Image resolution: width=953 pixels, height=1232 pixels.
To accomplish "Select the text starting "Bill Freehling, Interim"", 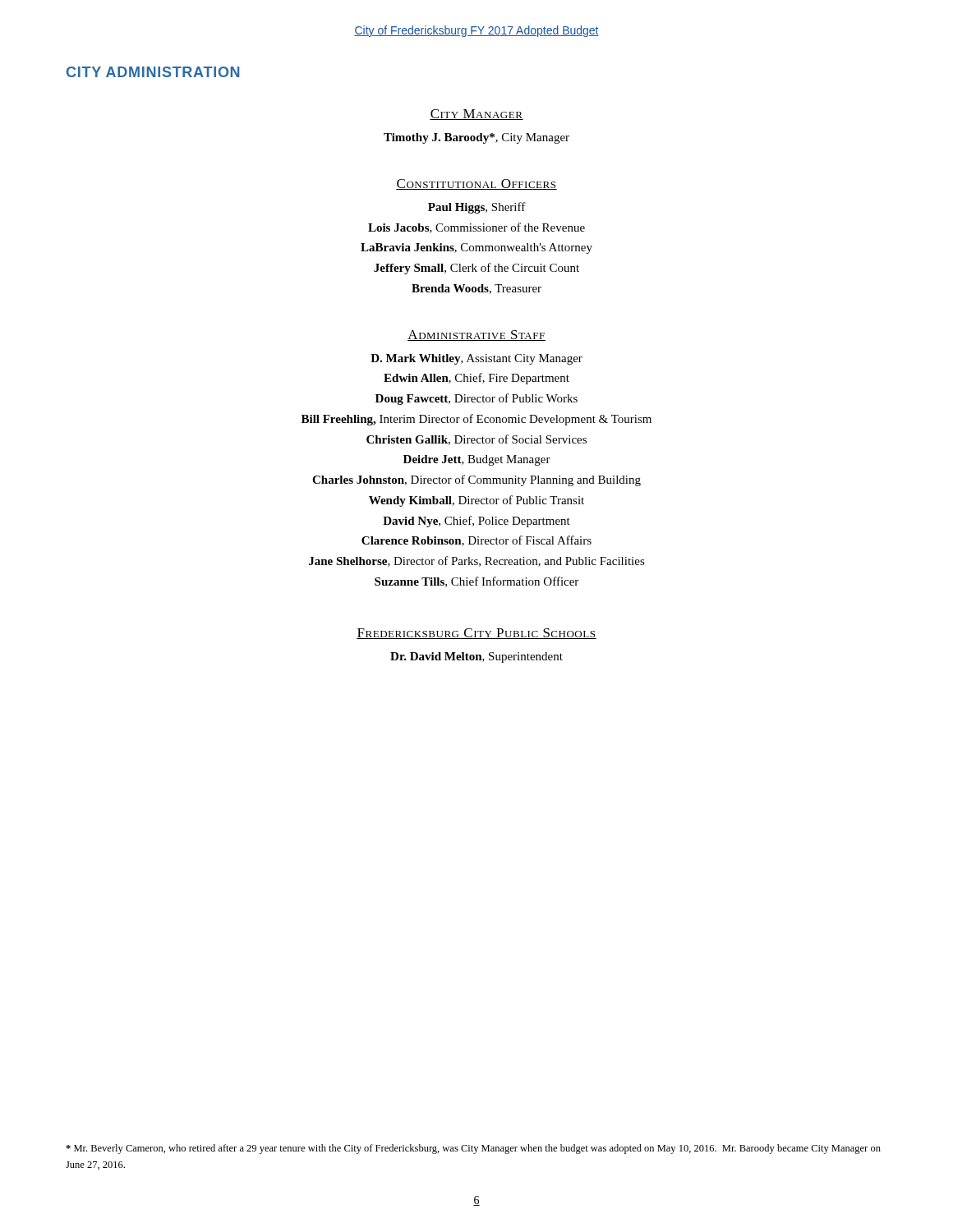I will pos(476,419).
